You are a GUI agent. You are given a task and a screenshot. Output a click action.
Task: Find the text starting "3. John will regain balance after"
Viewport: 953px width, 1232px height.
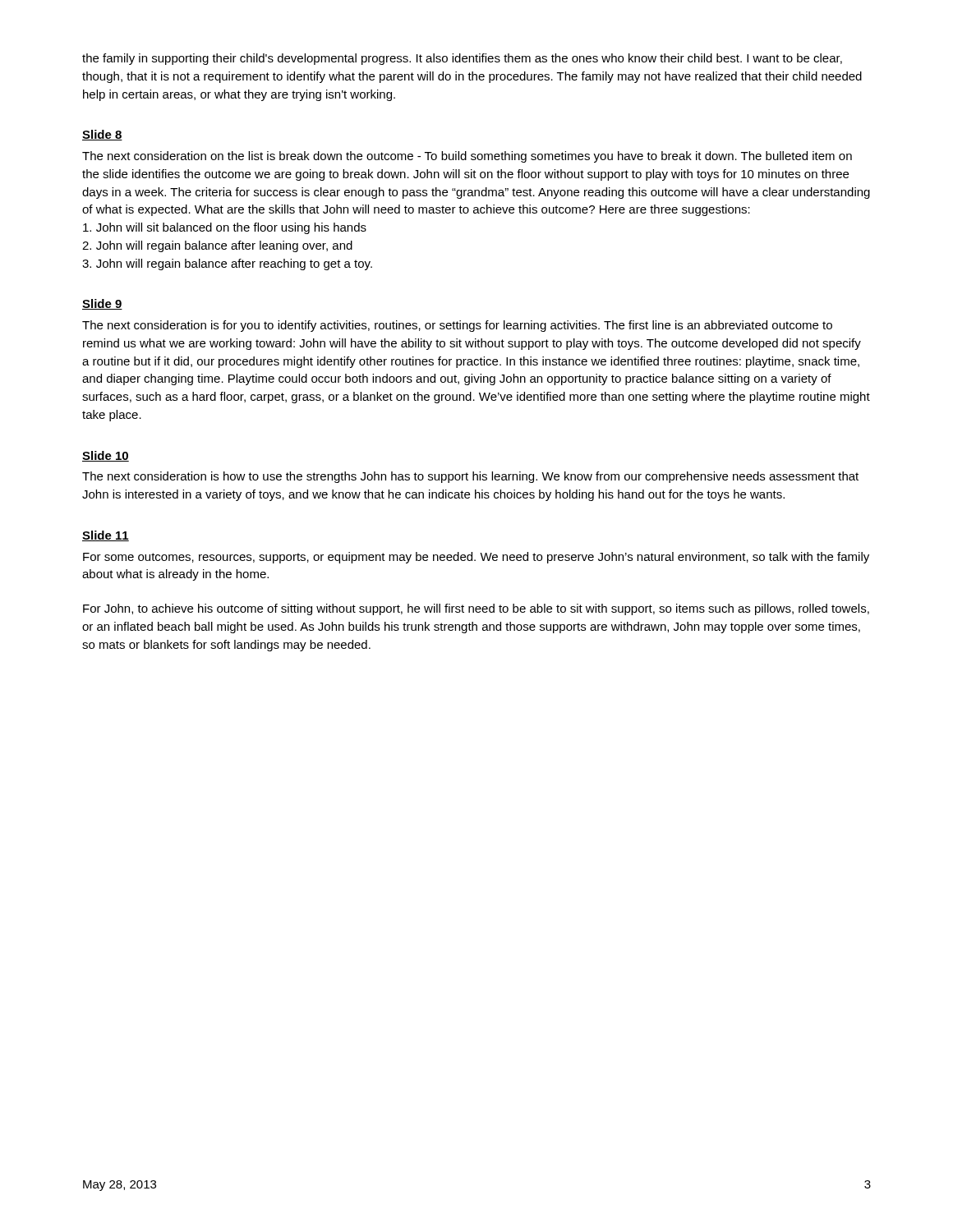coord(228,263)
